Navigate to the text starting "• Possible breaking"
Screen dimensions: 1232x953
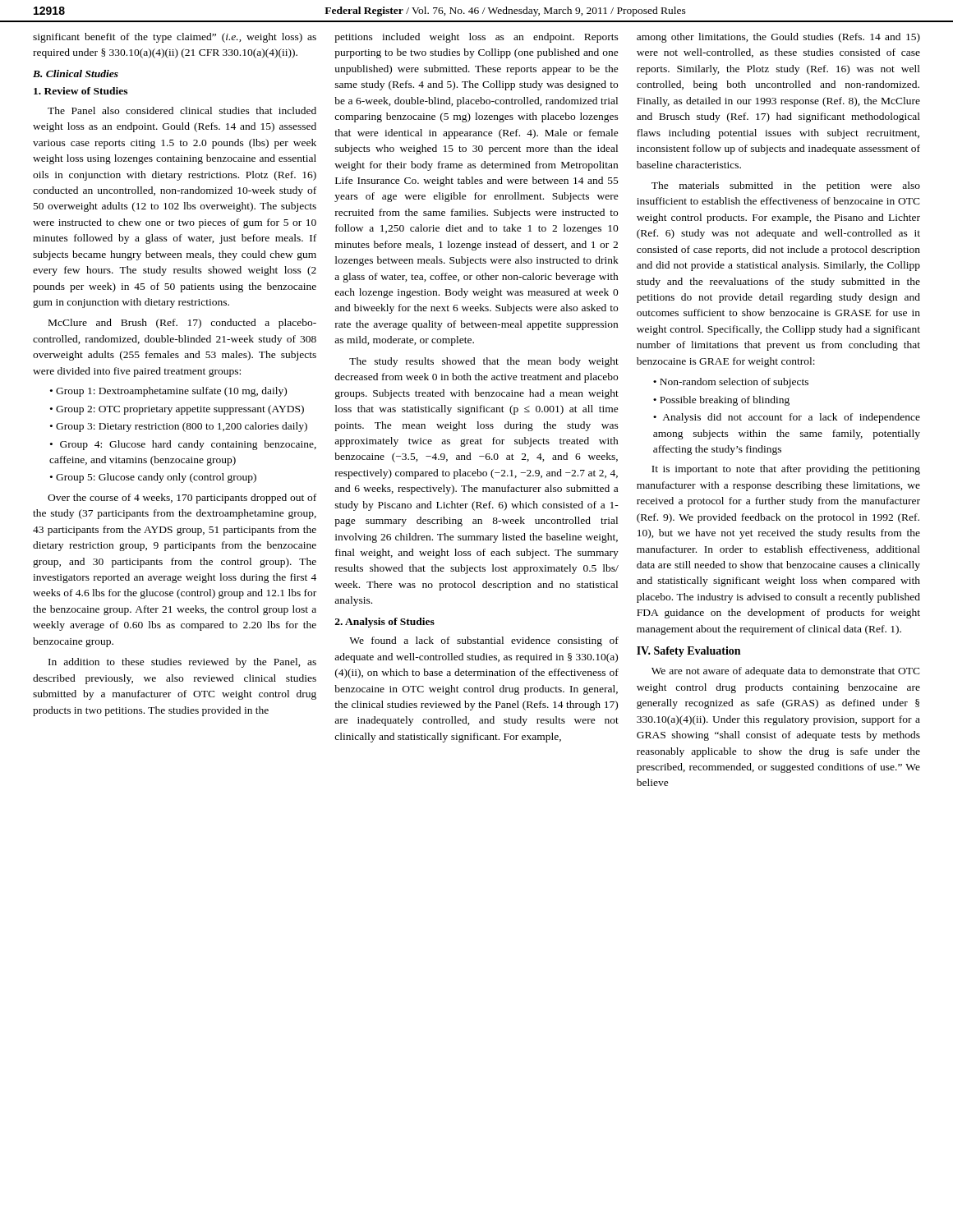point(721,399)
